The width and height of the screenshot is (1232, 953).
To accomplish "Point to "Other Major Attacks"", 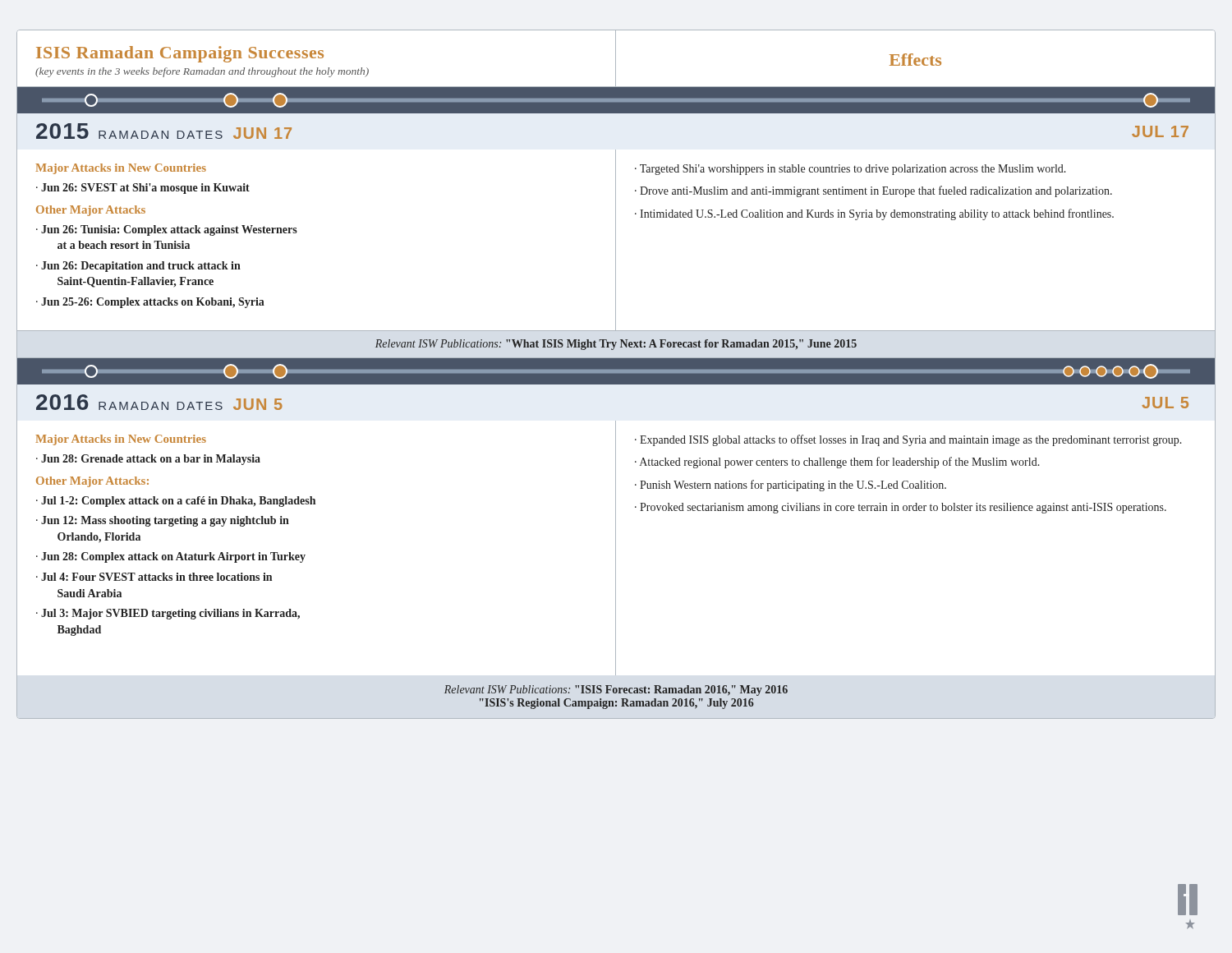I will pos(91,209).
